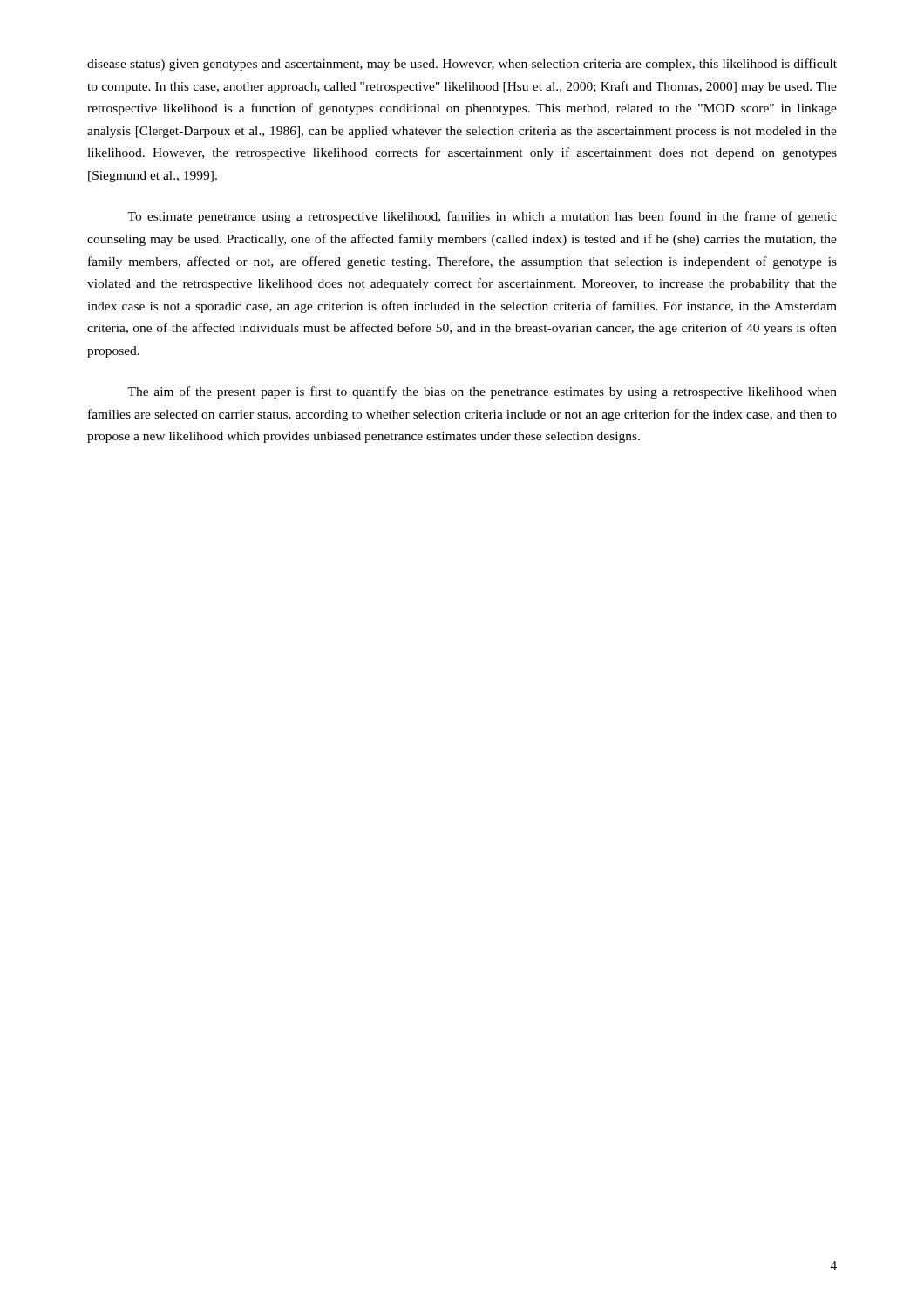The width and height of the screenshot is (924, 1308).
Task: Find the text block with the text "disease status) given"
Action: tap(462, 119)
